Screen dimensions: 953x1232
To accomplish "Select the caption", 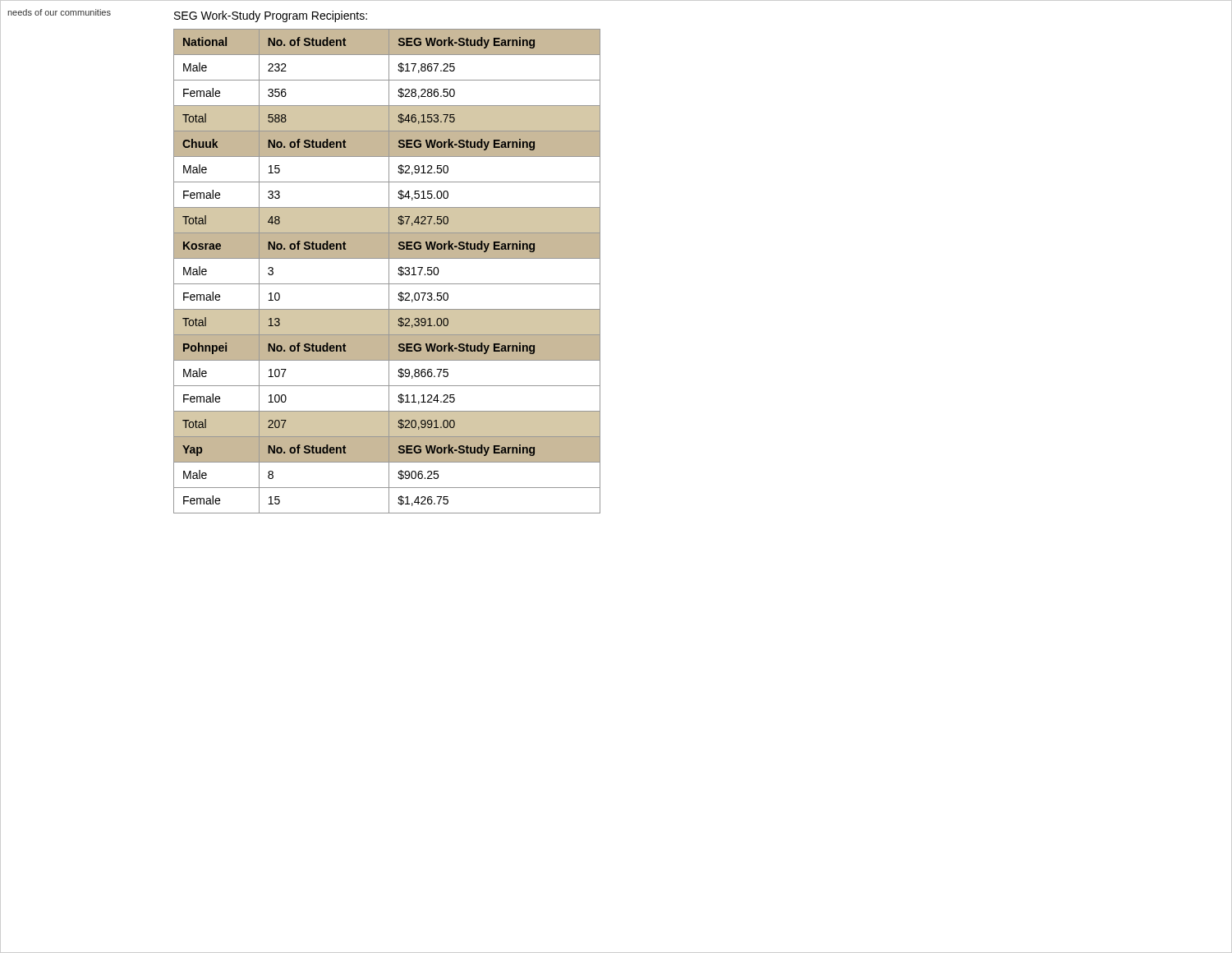I will point(271,16).
